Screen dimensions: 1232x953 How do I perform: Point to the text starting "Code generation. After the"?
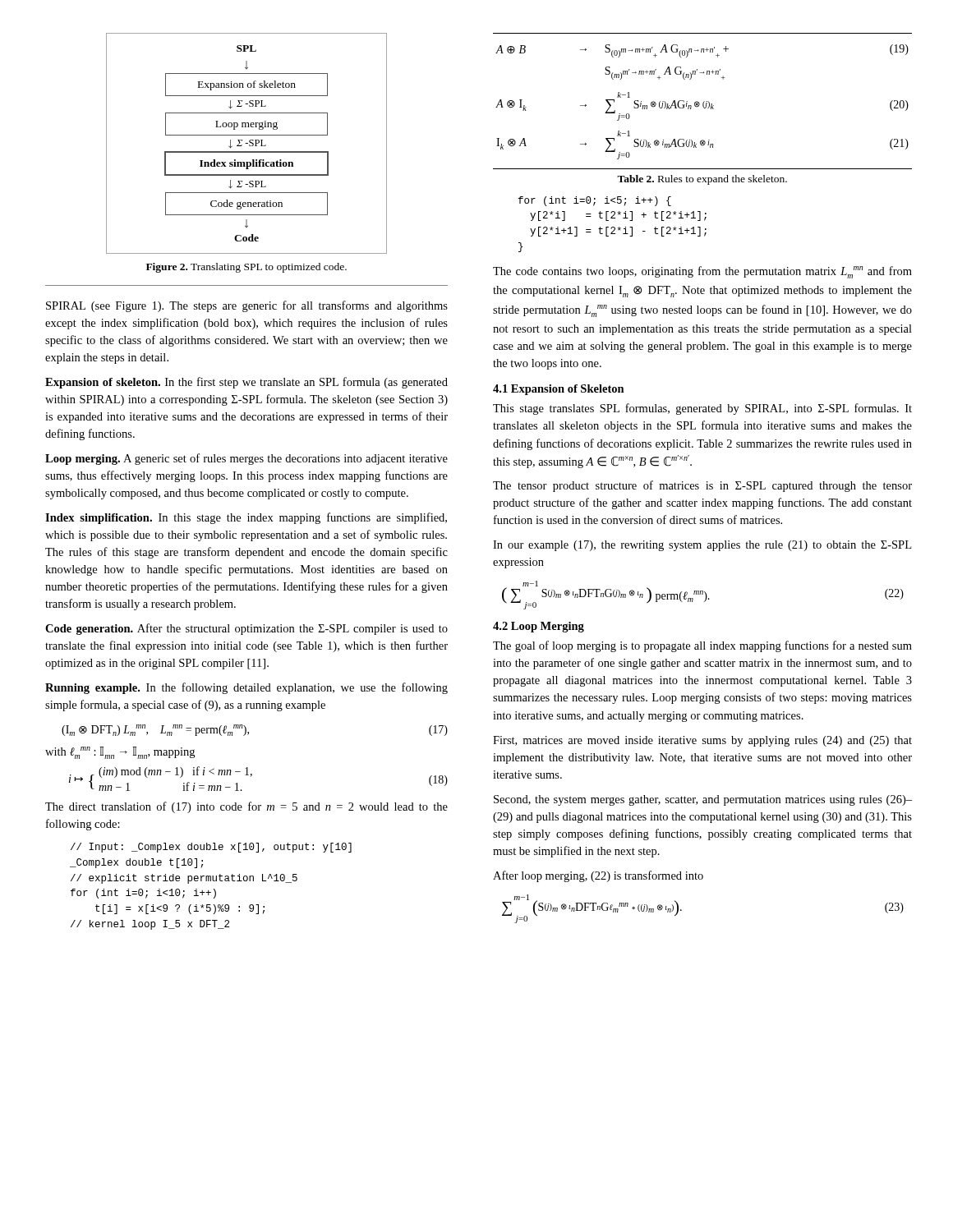pos(246,646)
